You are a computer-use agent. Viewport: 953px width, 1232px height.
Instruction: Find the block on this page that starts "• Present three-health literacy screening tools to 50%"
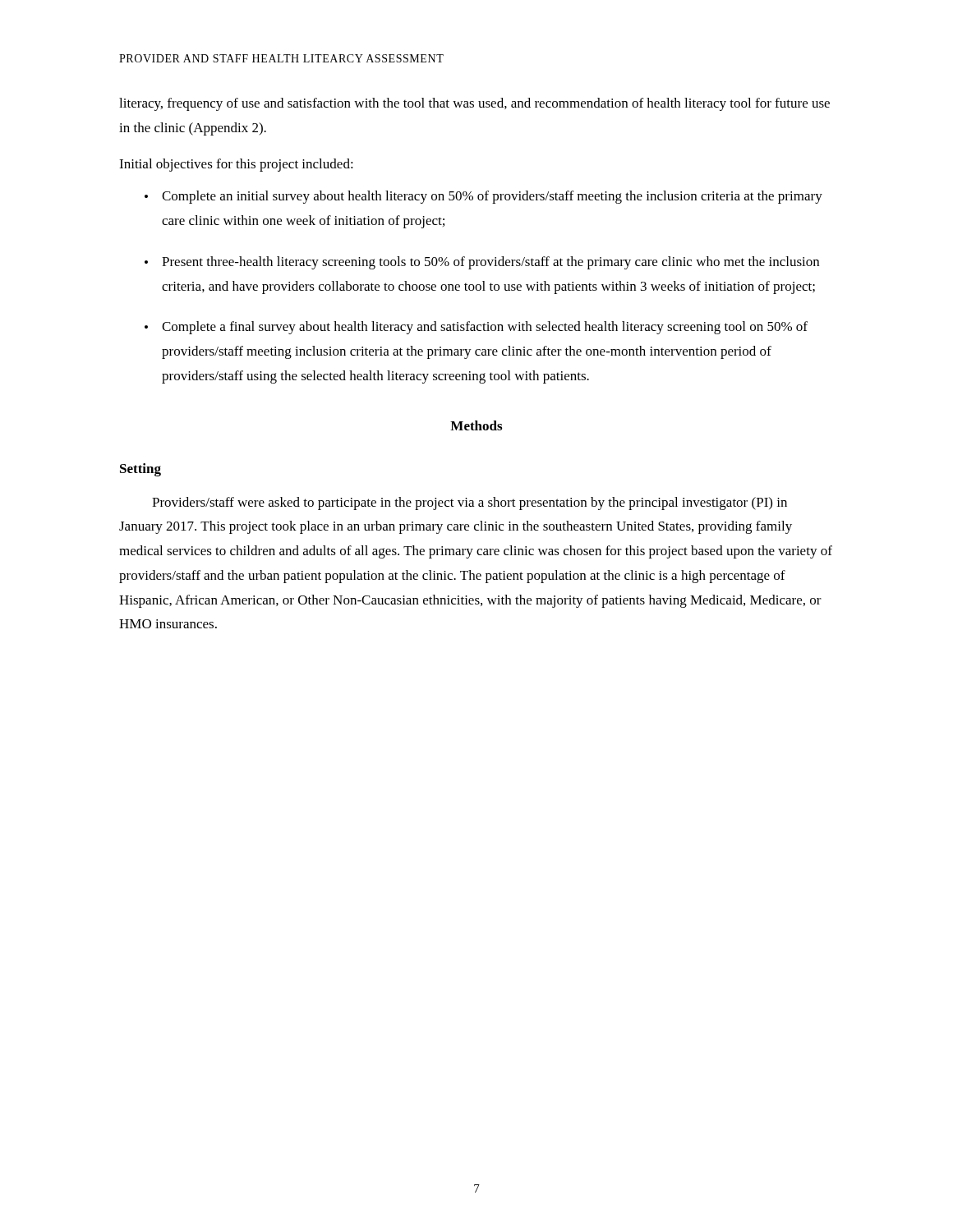click(489, 274)
